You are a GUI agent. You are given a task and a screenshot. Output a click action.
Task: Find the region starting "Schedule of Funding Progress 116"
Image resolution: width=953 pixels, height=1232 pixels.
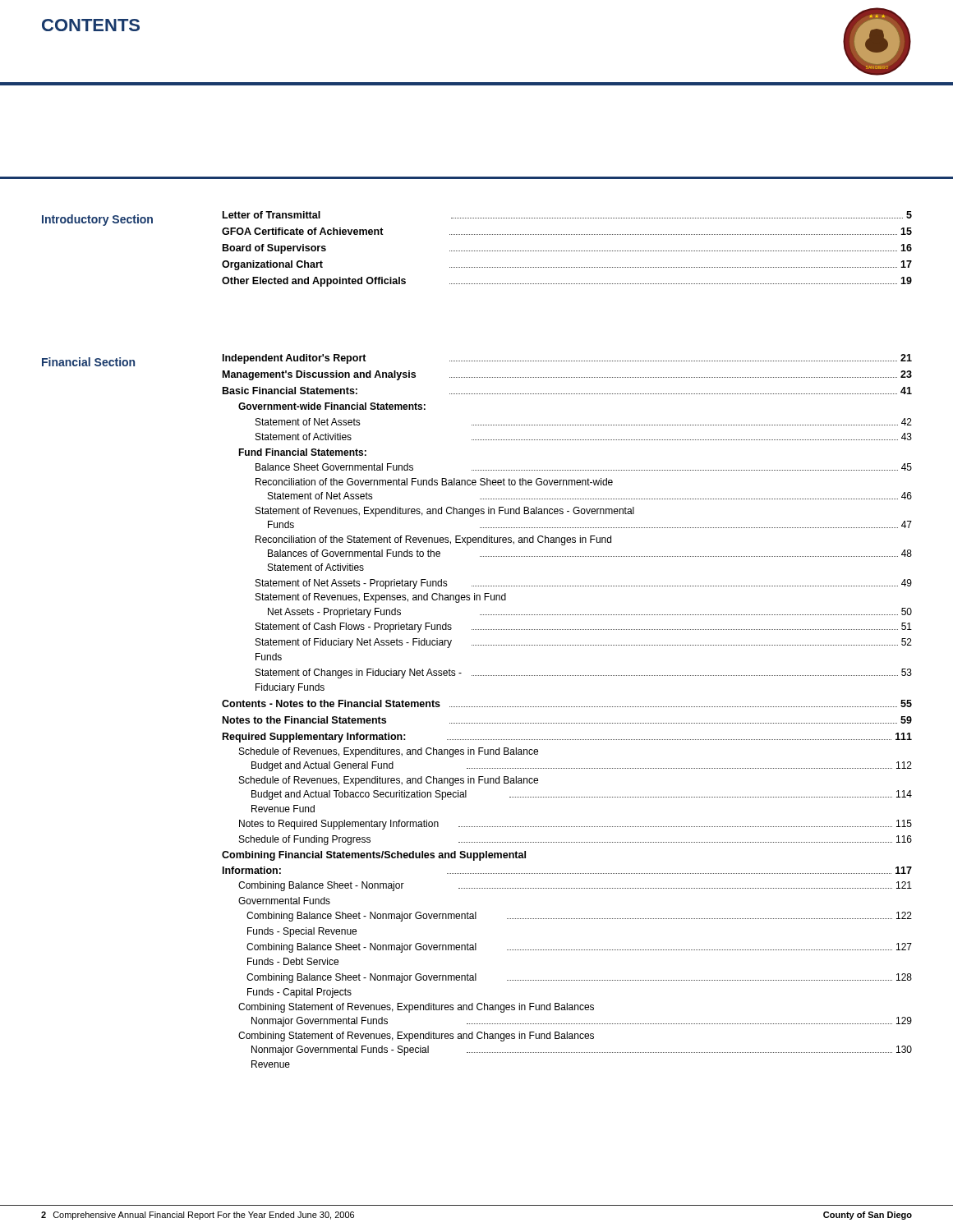[575, 840]
